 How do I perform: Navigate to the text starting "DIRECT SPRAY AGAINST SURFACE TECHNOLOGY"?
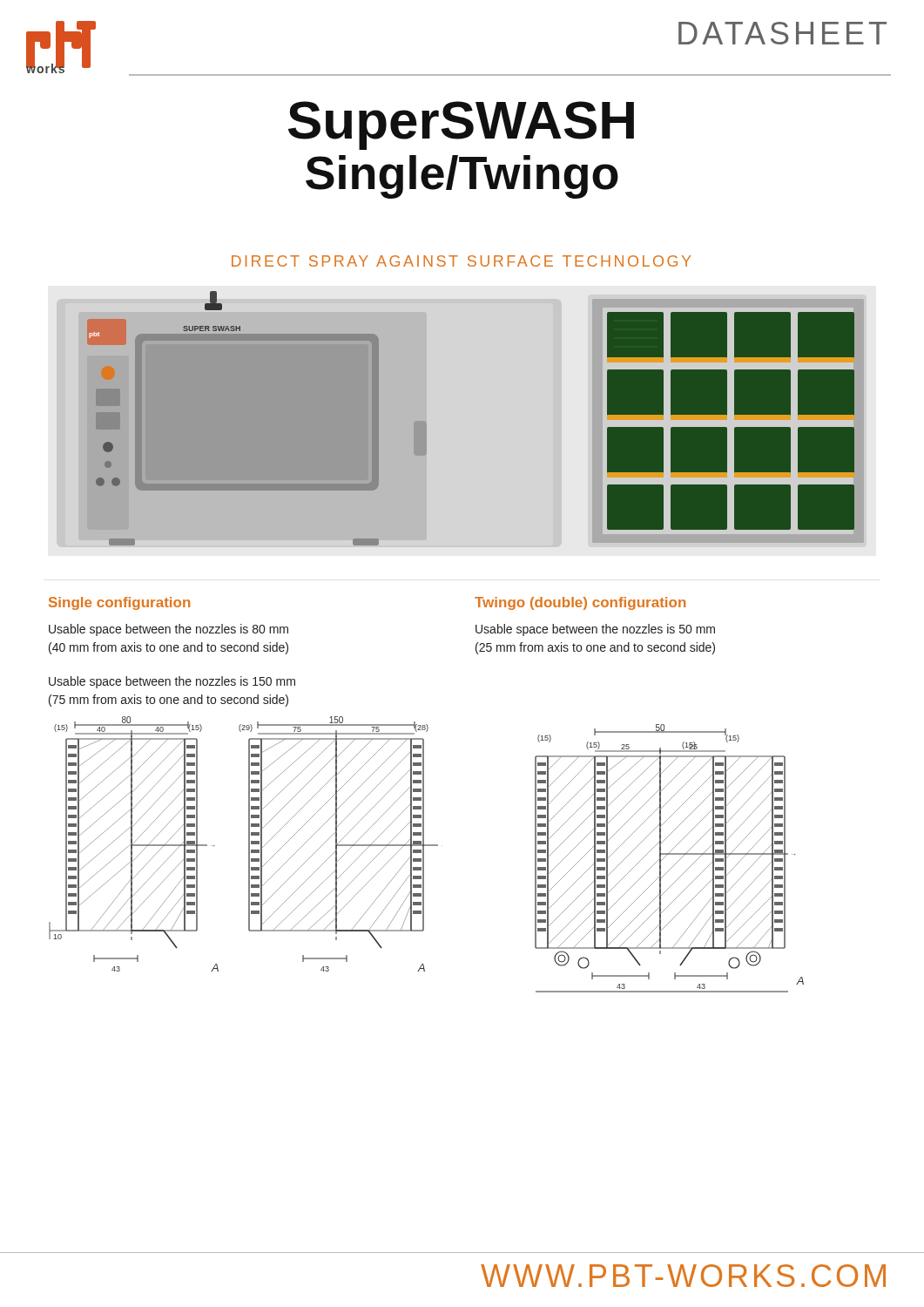[462, 261]
